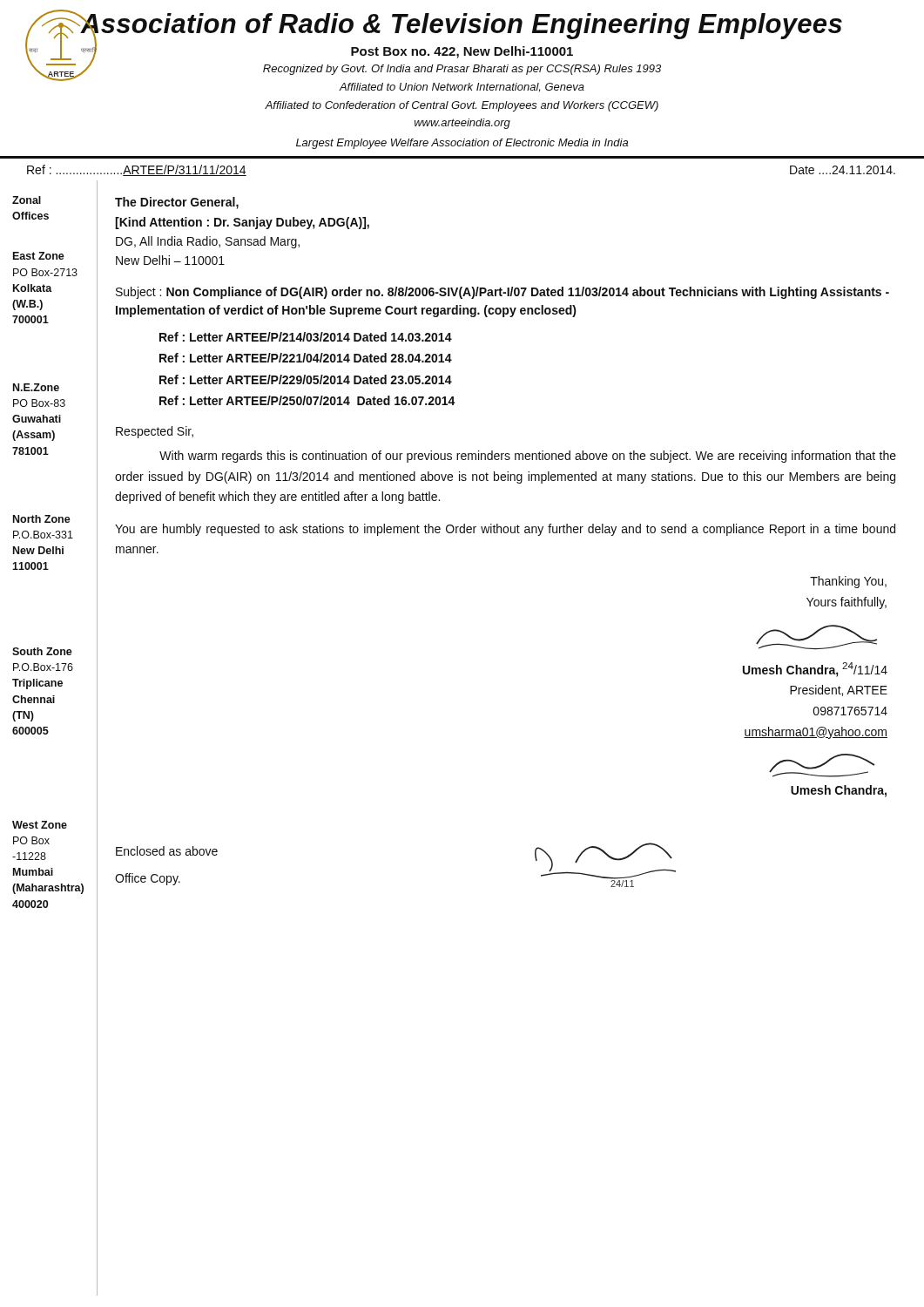Locate the region starting "Association of Radio & Television Engineering"
The width and height of the screenshot is (924, 1307).
(x=462, y=24)
